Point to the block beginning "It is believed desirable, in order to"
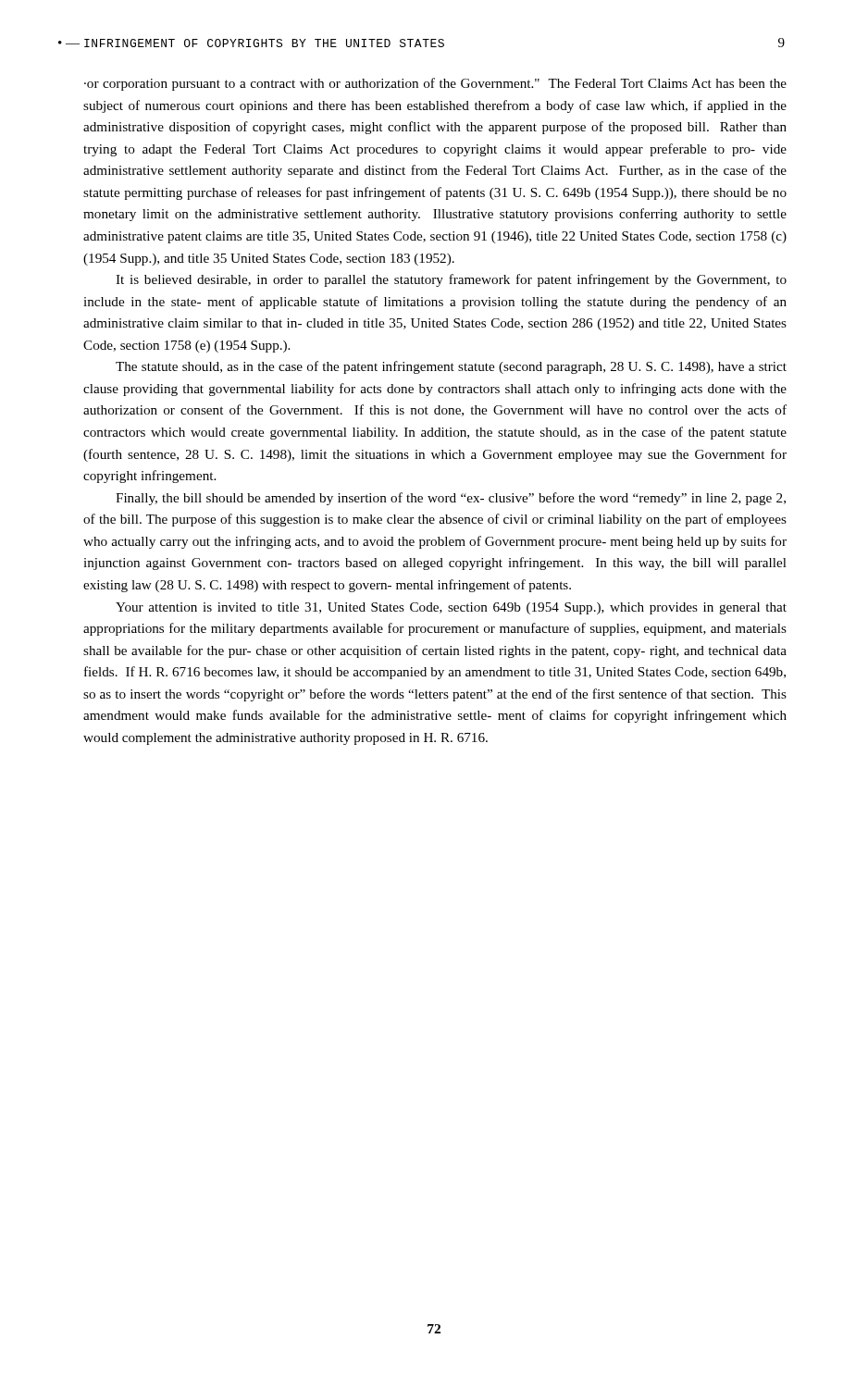 coord(435,312)
